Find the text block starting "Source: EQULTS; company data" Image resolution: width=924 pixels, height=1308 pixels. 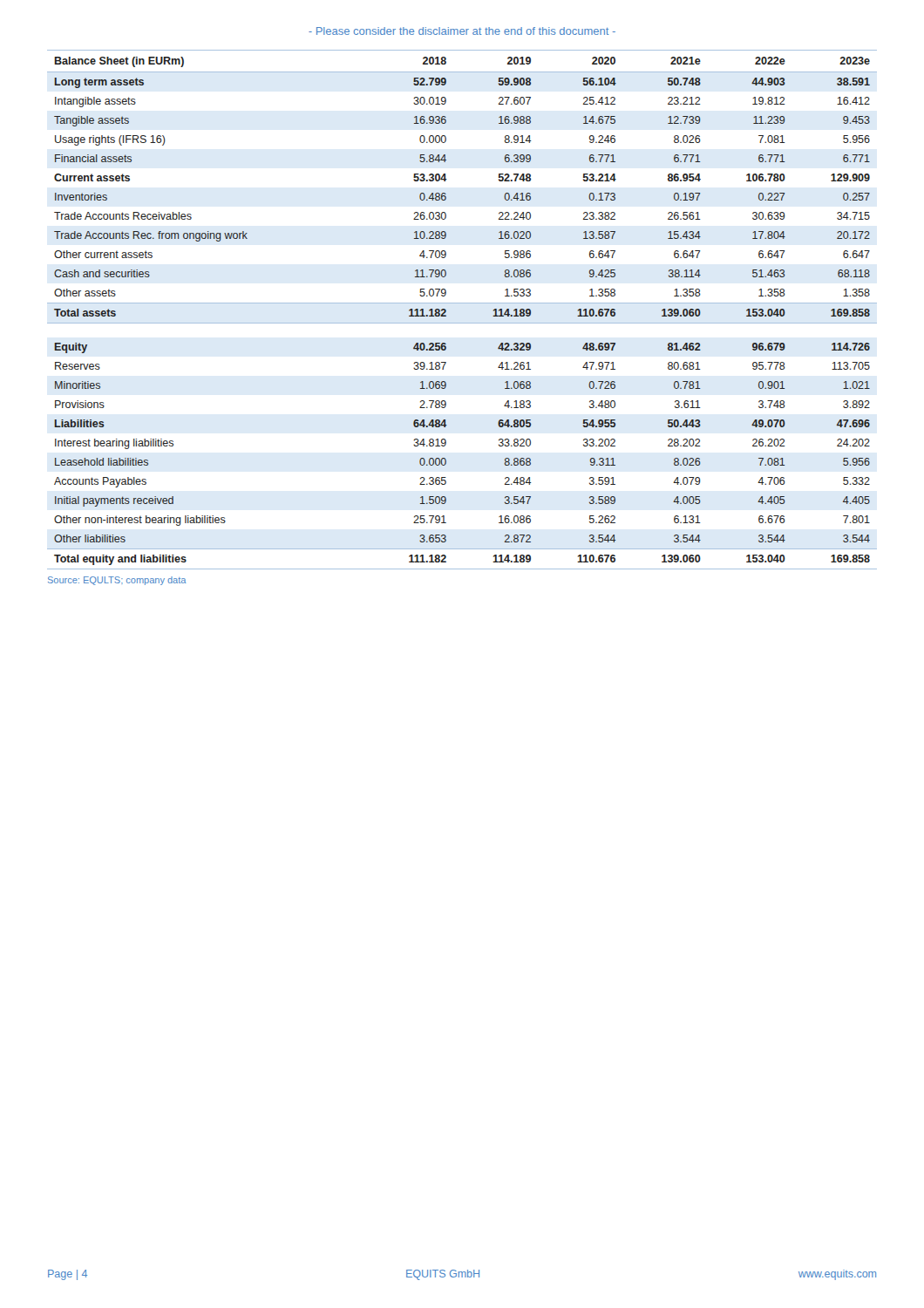click(117, 580)
